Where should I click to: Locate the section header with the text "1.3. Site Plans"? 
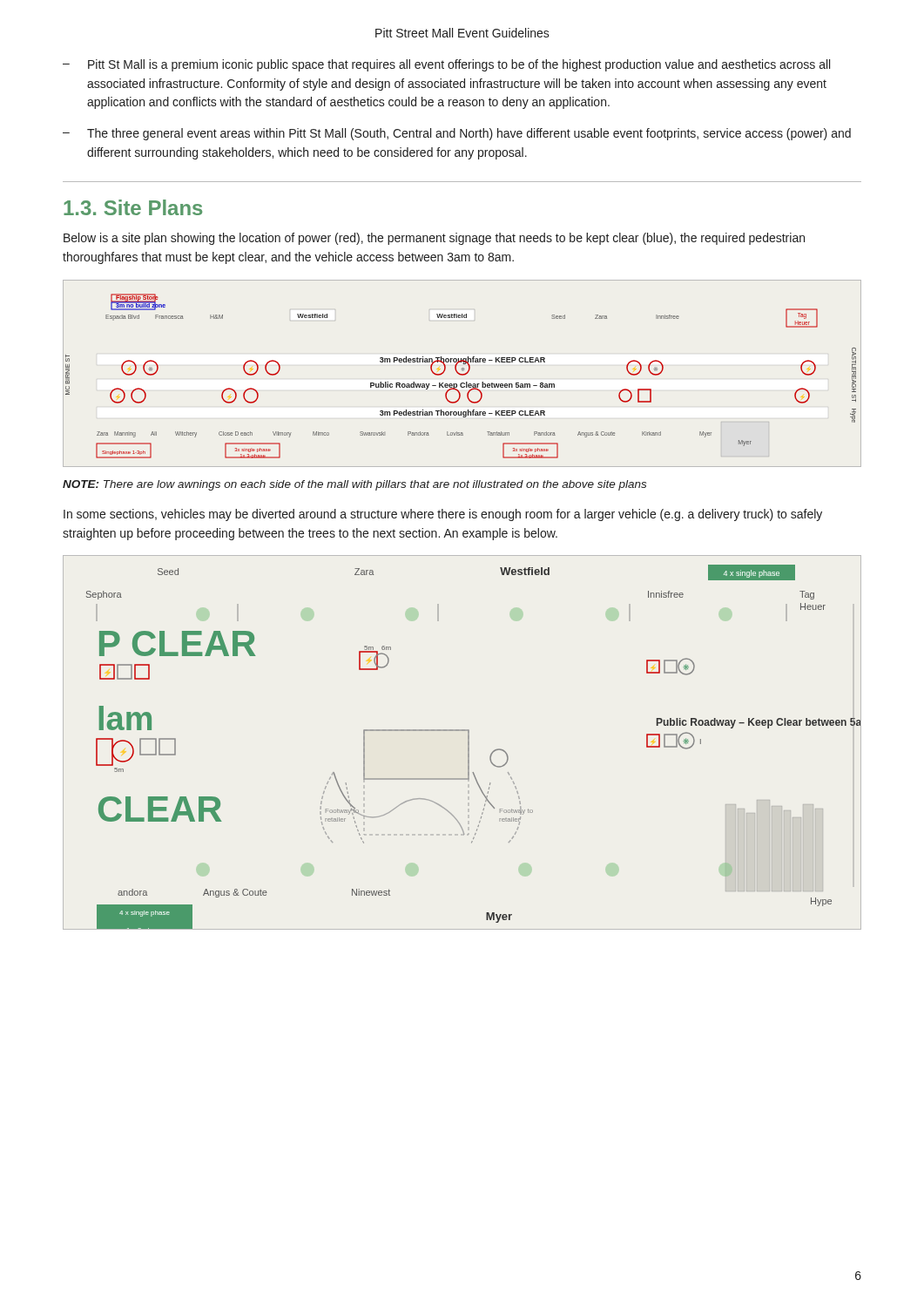pyautogui.click(x=133, y=208)
